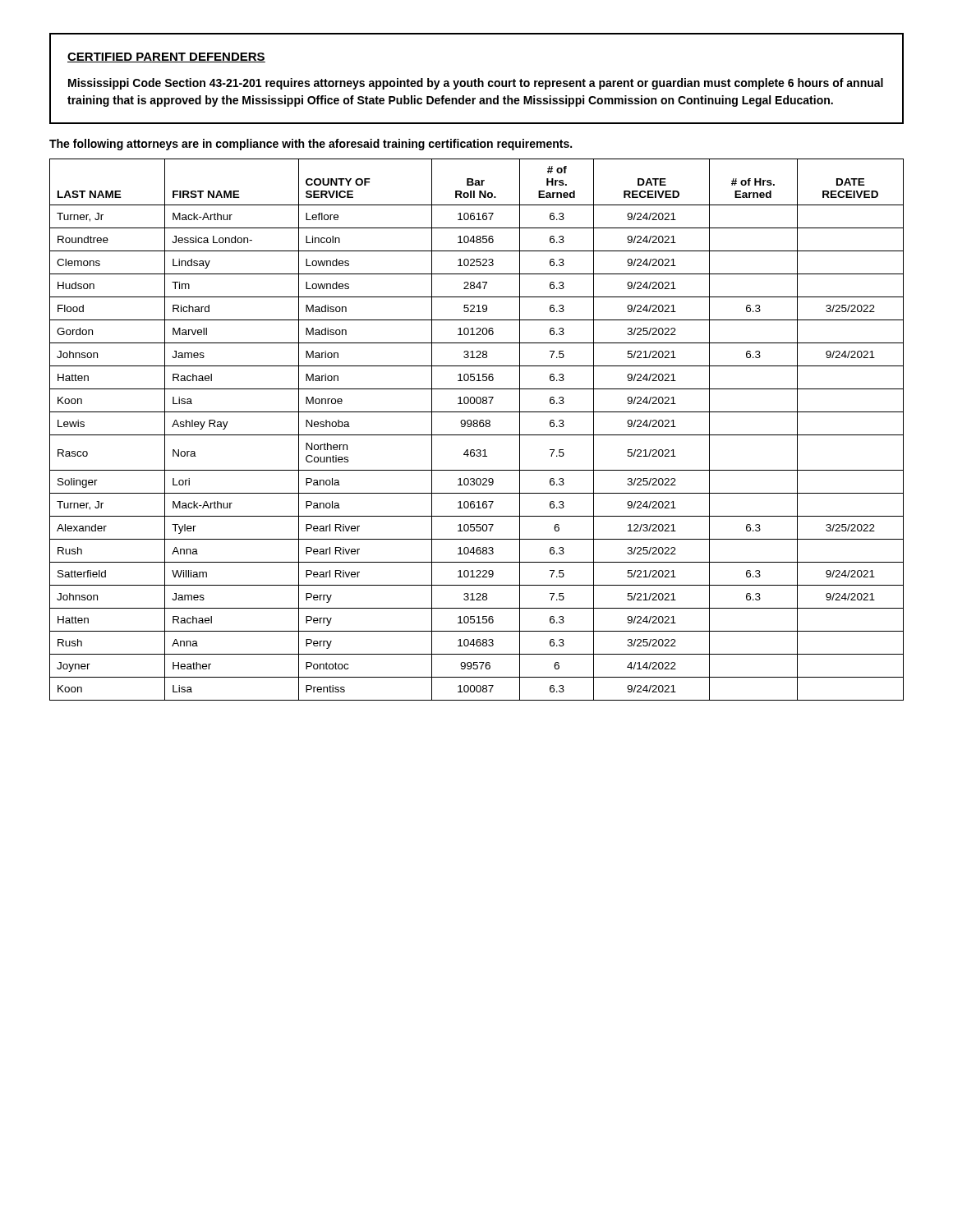Click where it says "CERTIFIED PARENT DEFENDERS"
Image resolution: width=953 pixels, height=1232 pixels.
pos(166,57)
